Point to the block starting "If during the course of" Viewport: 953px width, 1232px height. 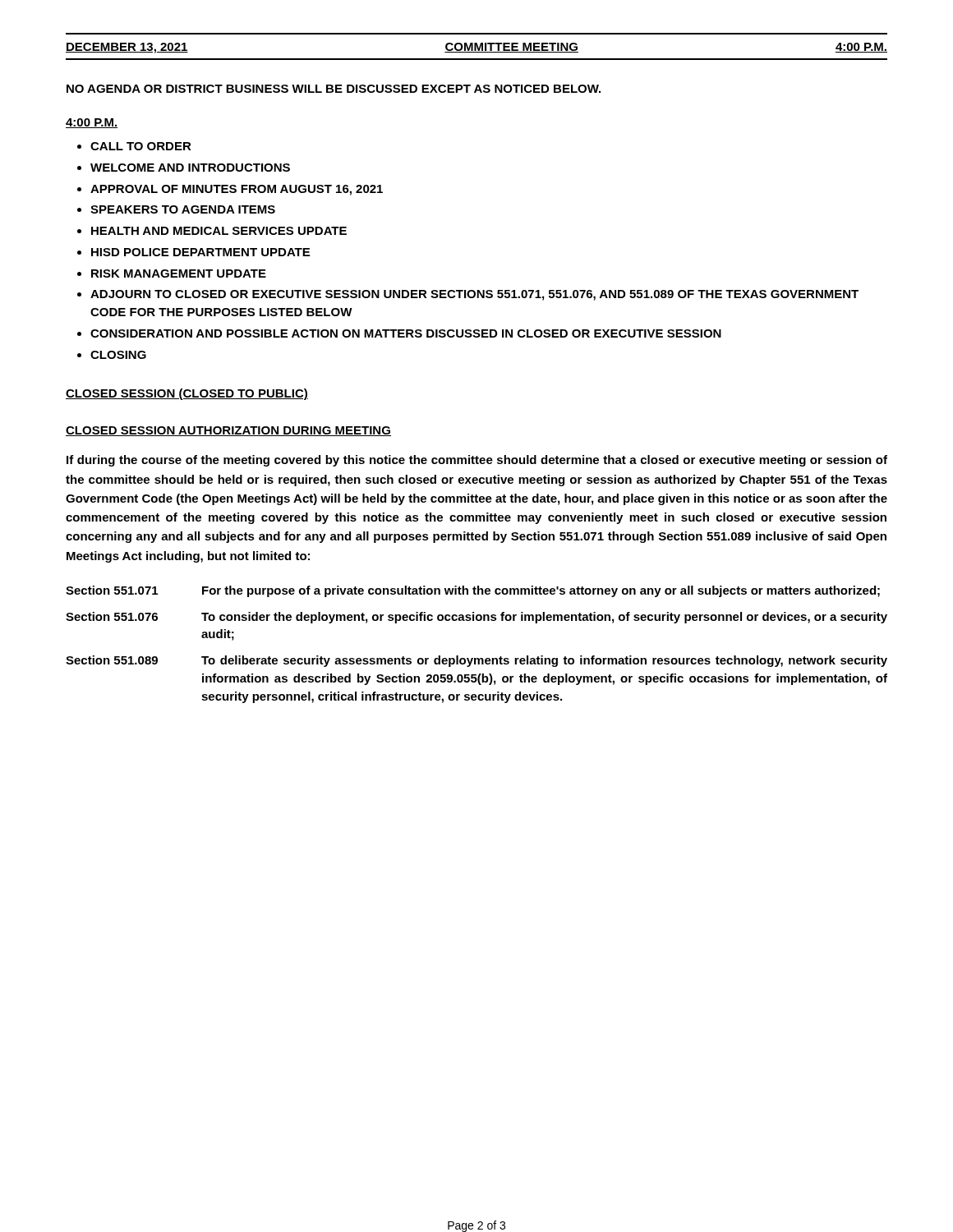[476, 507]
